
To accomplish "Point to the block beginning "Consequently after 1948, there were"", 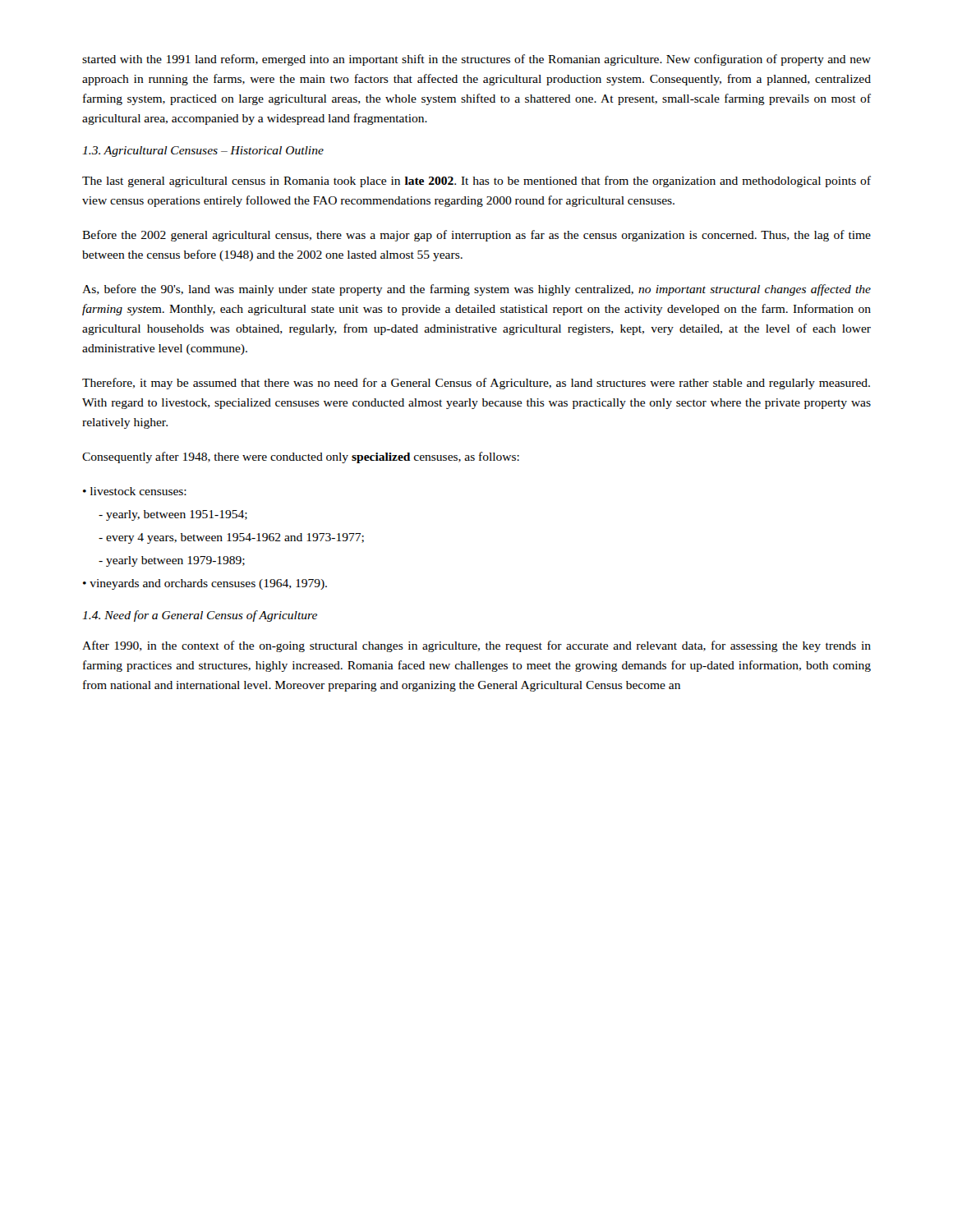I will pyautogui.click(x=301, y=456).
